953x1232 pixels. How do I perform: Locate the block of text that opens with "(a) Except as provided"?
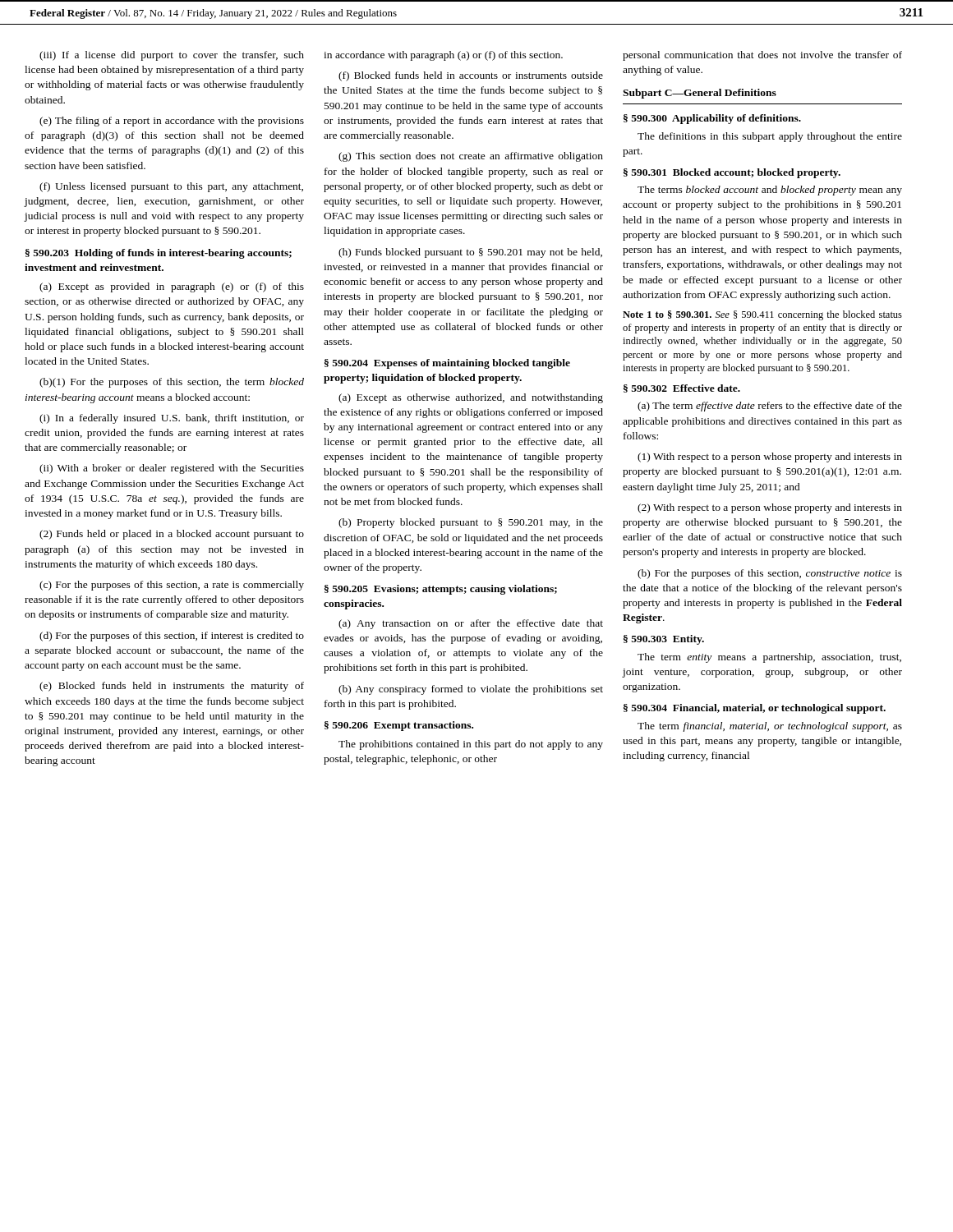tap(164, 324)
